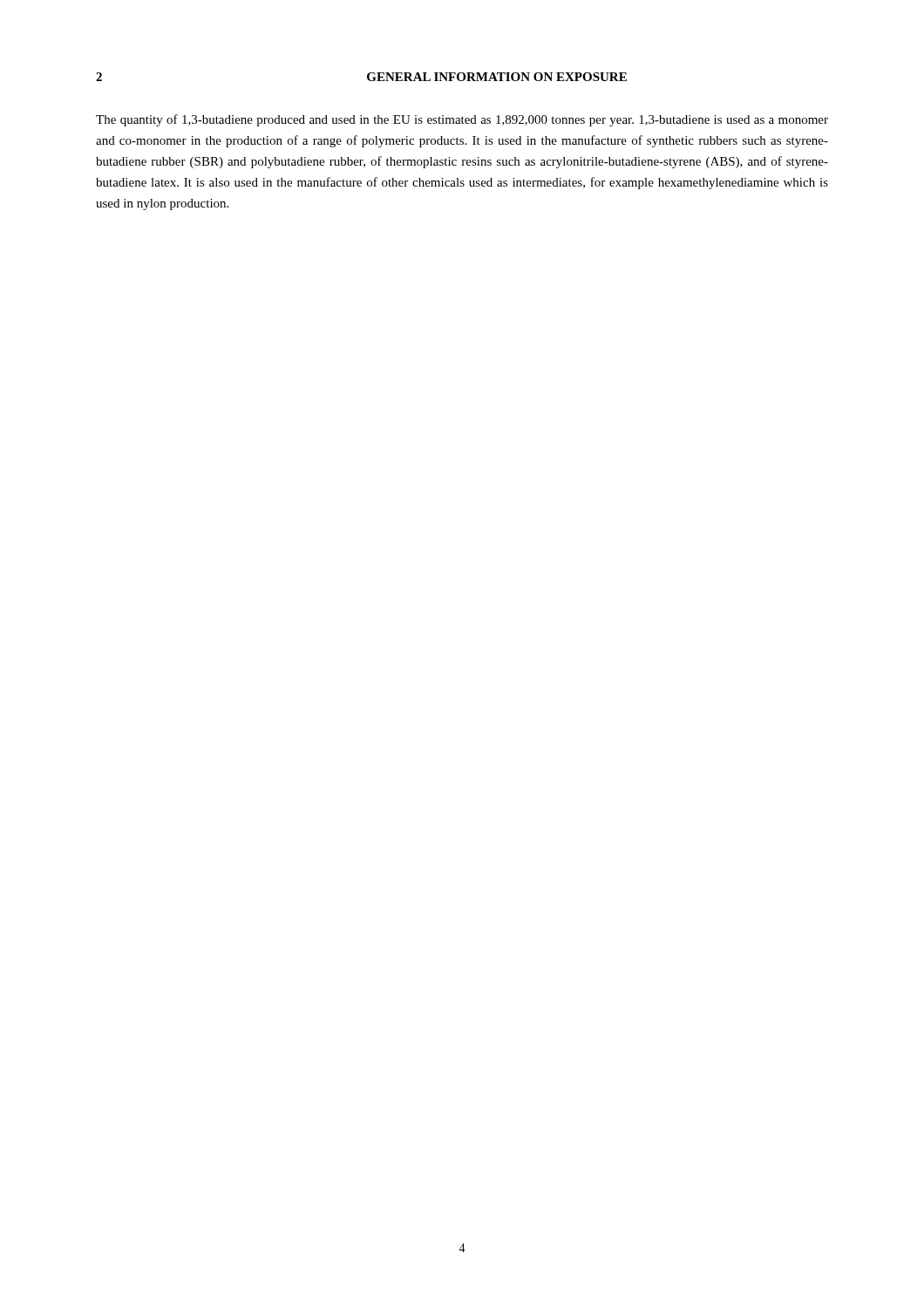
Task: Select the passage starting "2 GENERAL INFORMATION ON EXPOSURE"
Action: tap(462, 77)
